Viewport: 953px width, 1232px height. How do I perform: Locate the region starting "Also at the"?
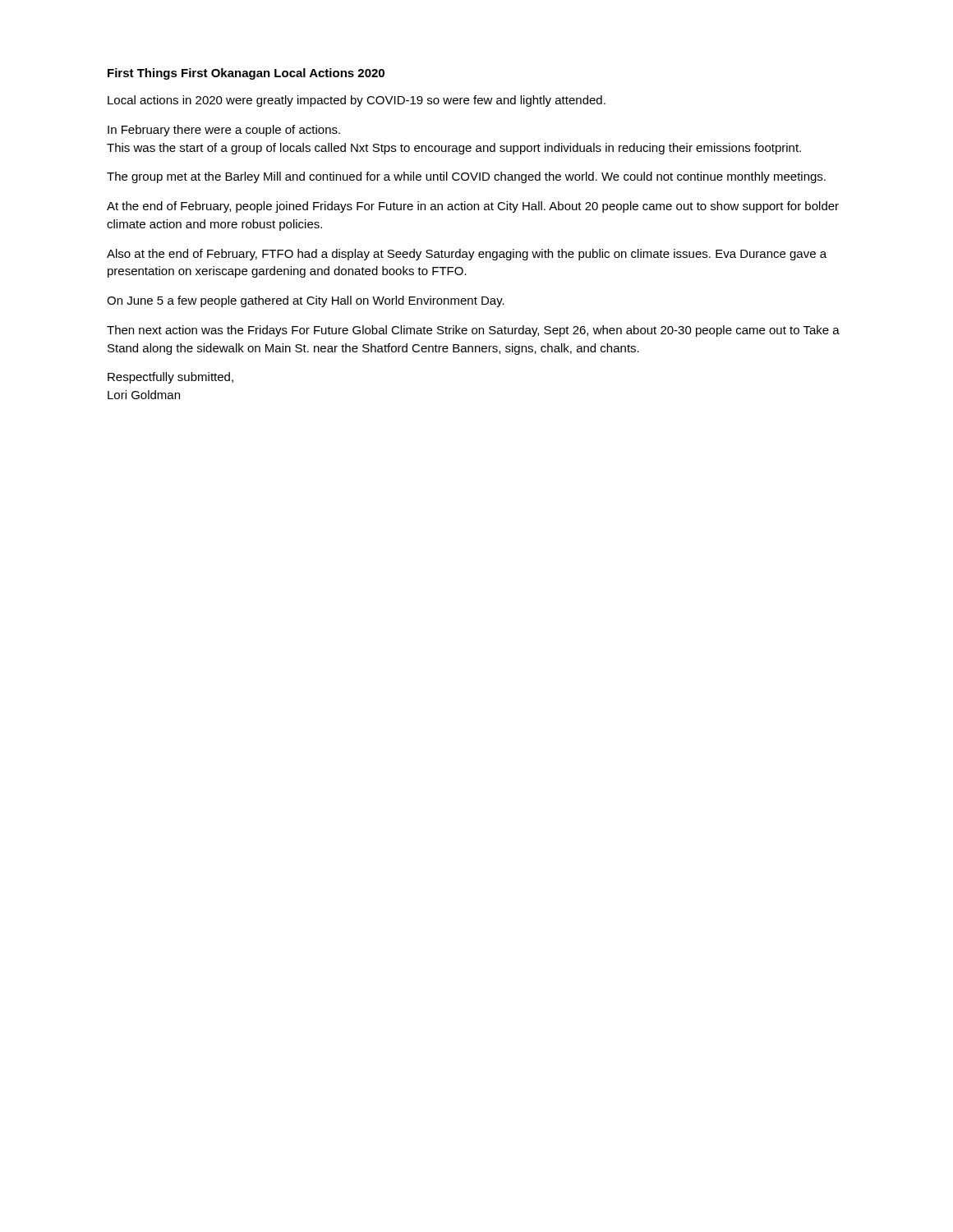[x=467, y=262]
